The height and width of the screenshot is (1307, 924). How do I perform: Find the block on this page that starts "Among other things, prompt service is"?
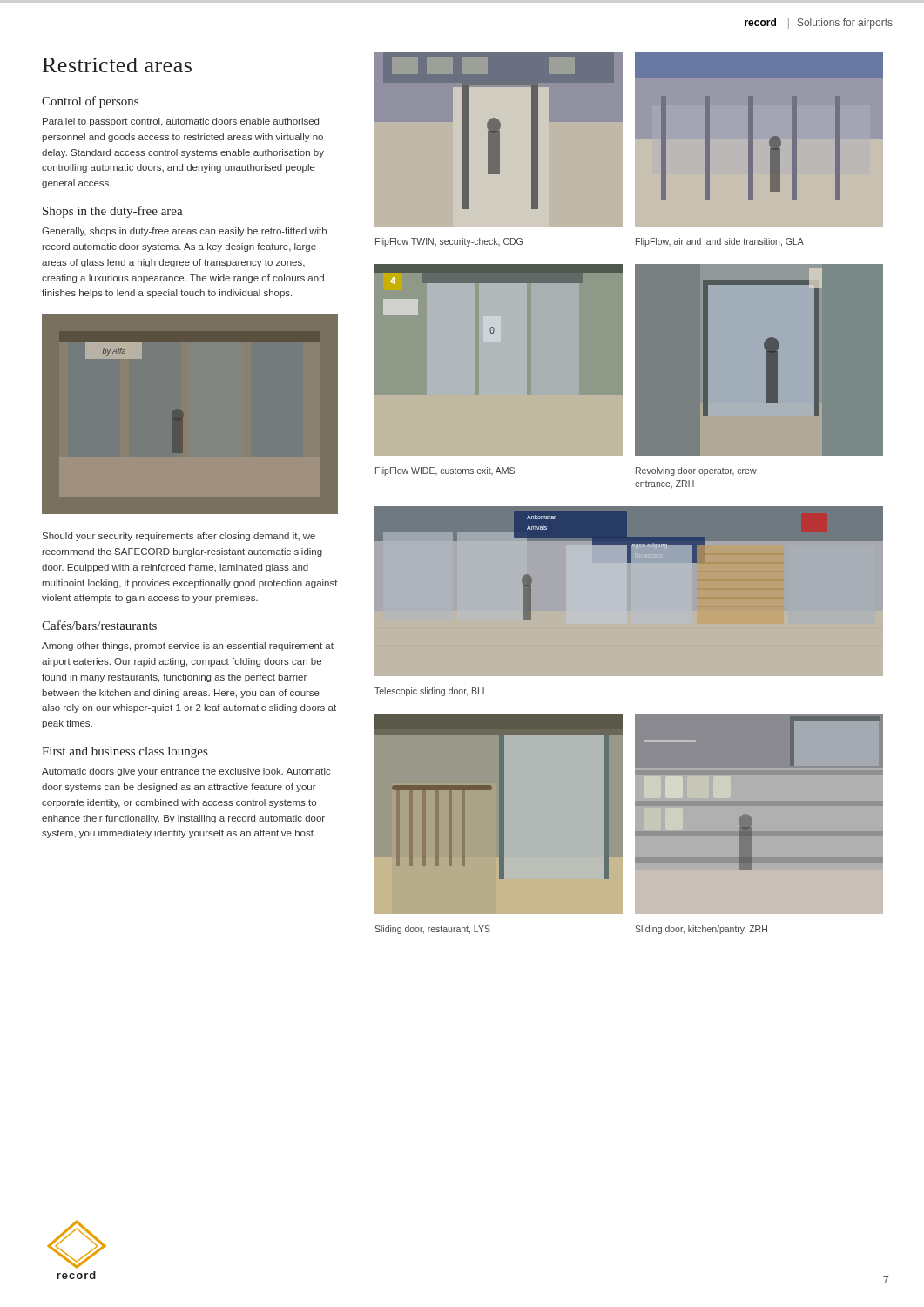pyautogui.click(x=190, y=685)
